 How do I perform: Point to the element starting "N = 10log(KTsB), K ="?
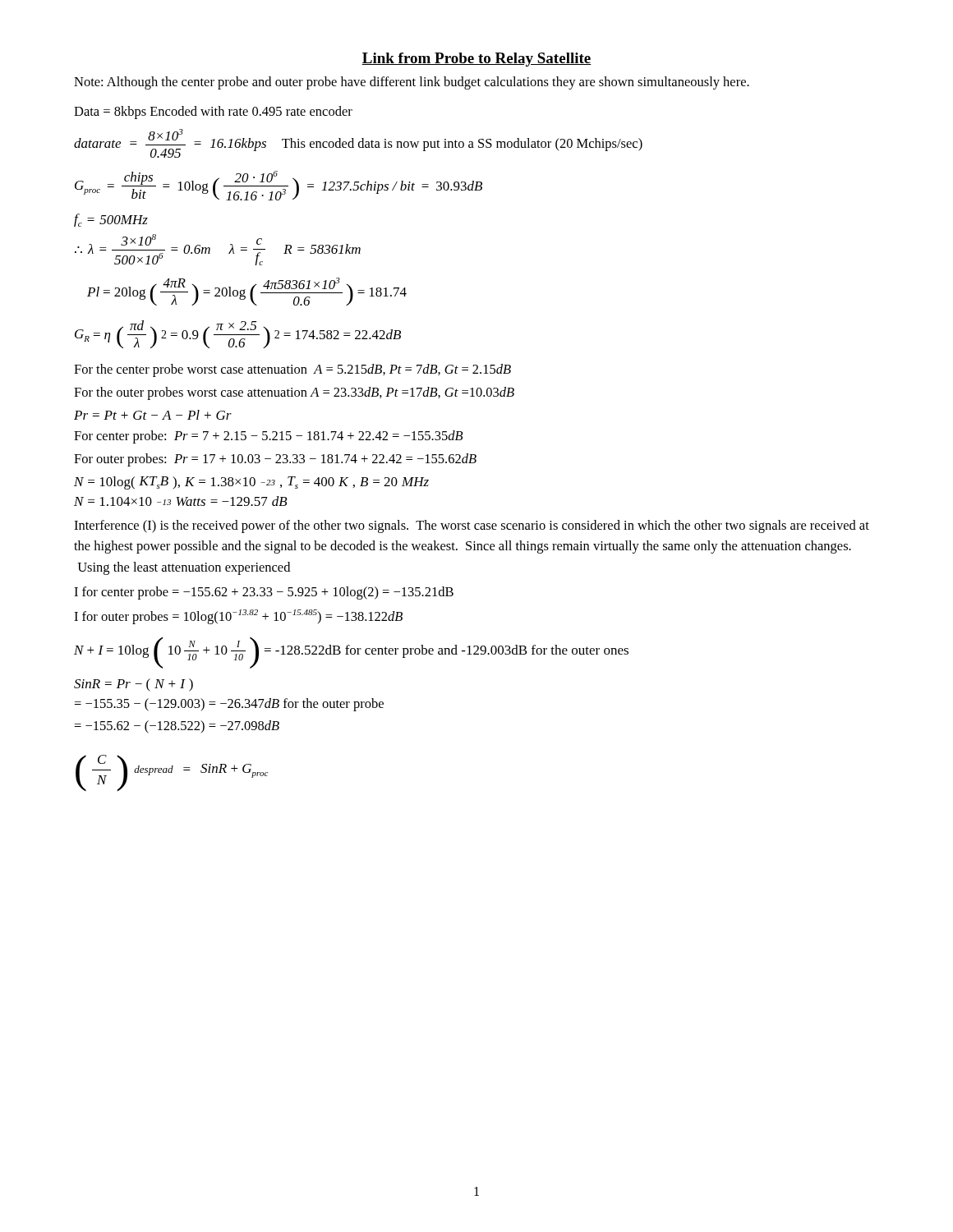click(x=251, y=482)
